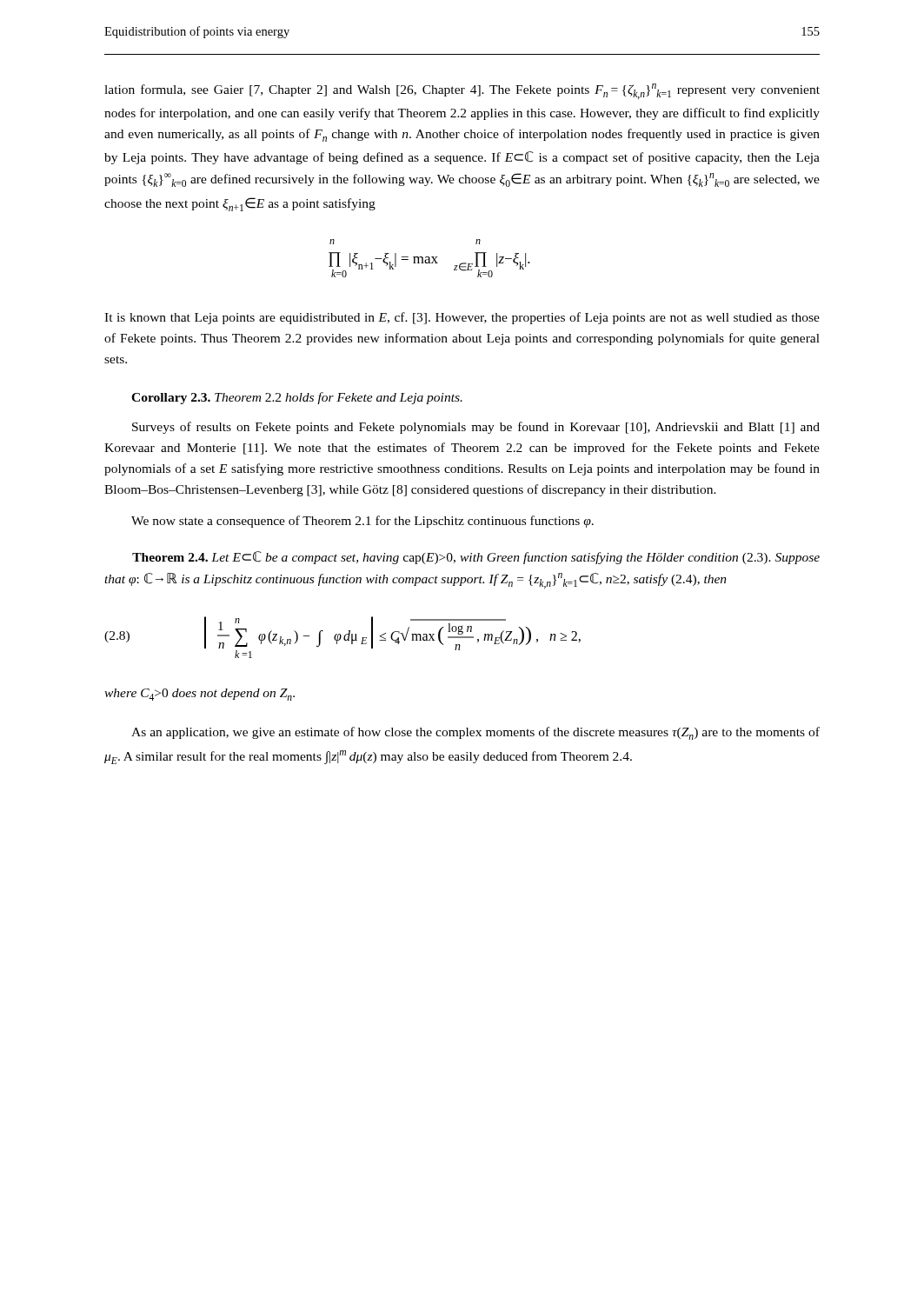Click the passage that begins "Surveys of results on"
The width and height of the screenshot is (924, 1304).
tap(462, 458)
